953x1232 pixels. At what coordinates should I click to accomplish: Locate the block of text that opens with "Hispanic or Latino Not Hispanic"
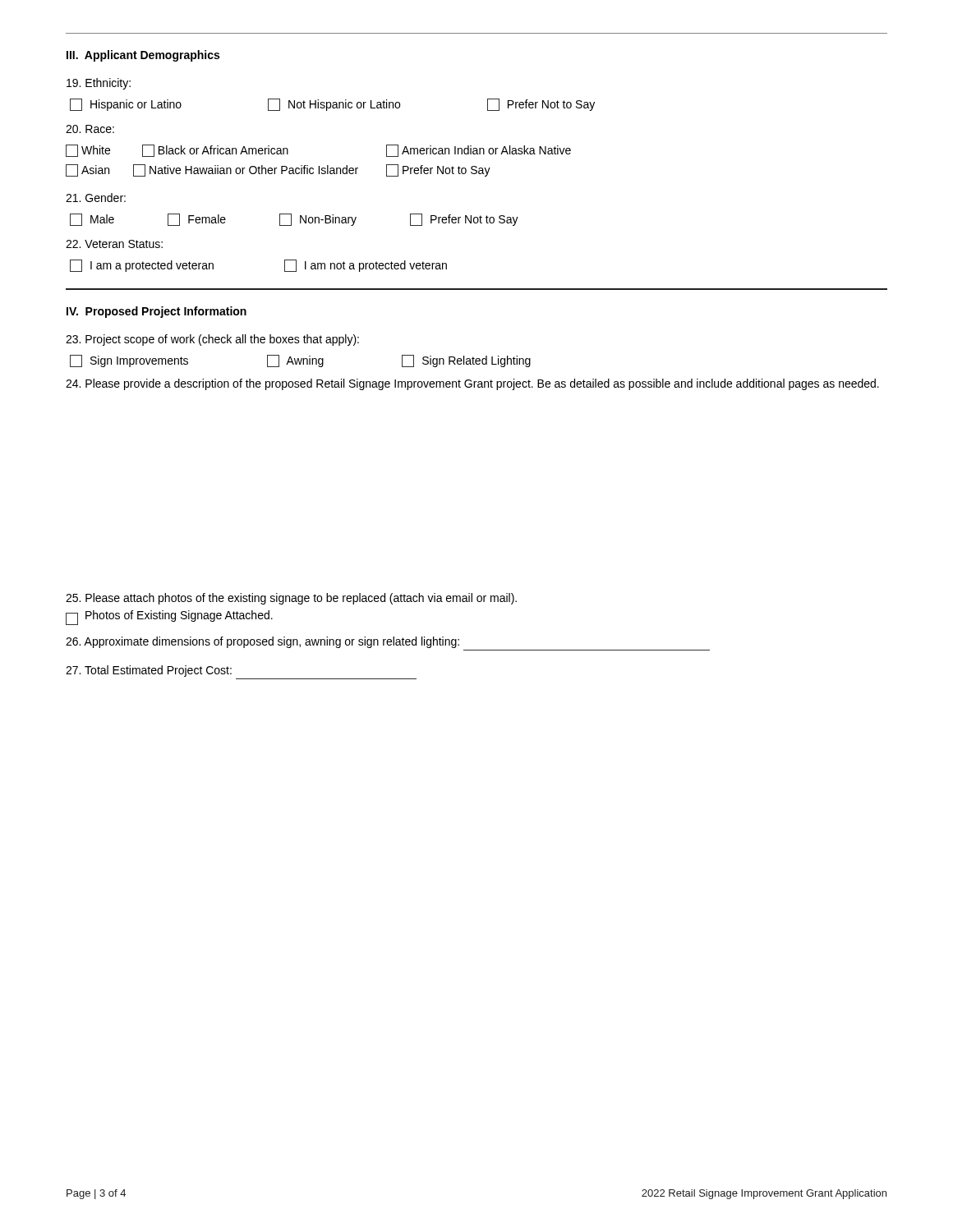(330, 104)
